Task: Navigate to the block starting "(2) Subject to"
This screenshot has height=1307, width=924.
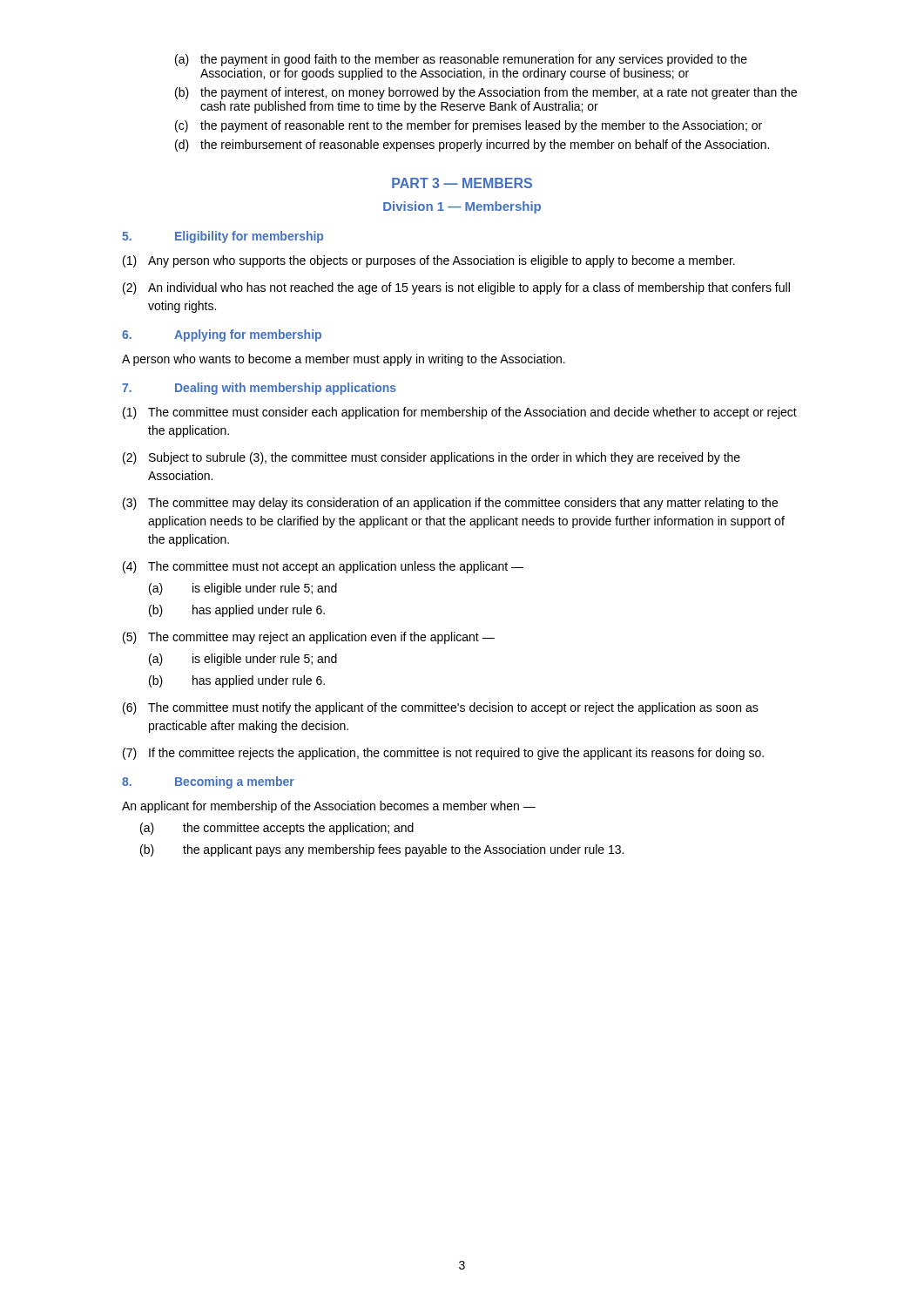Action: pyautogui.click(x=462, y=467)
